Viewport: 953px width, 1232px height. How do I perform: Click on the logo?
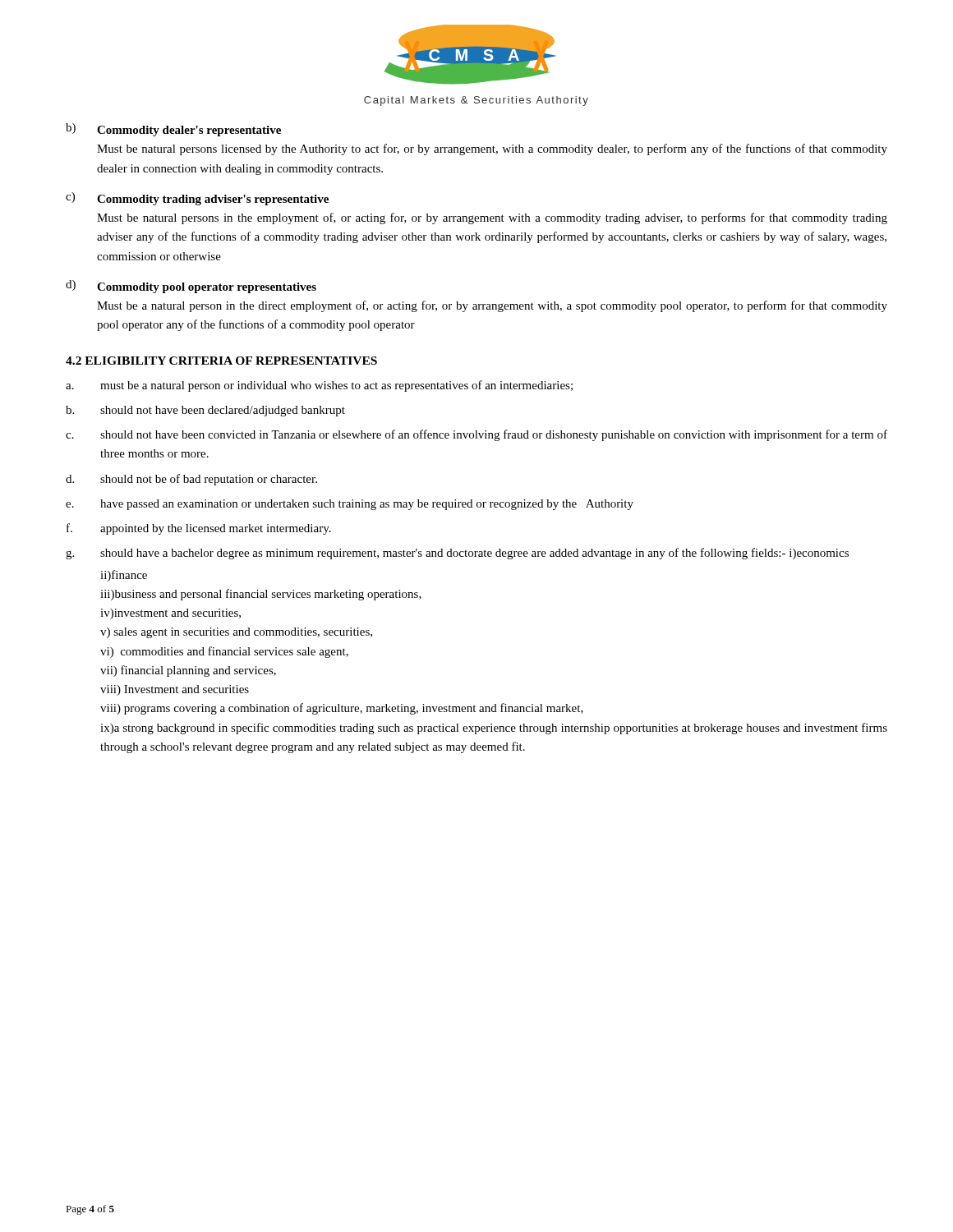[476, 65]
